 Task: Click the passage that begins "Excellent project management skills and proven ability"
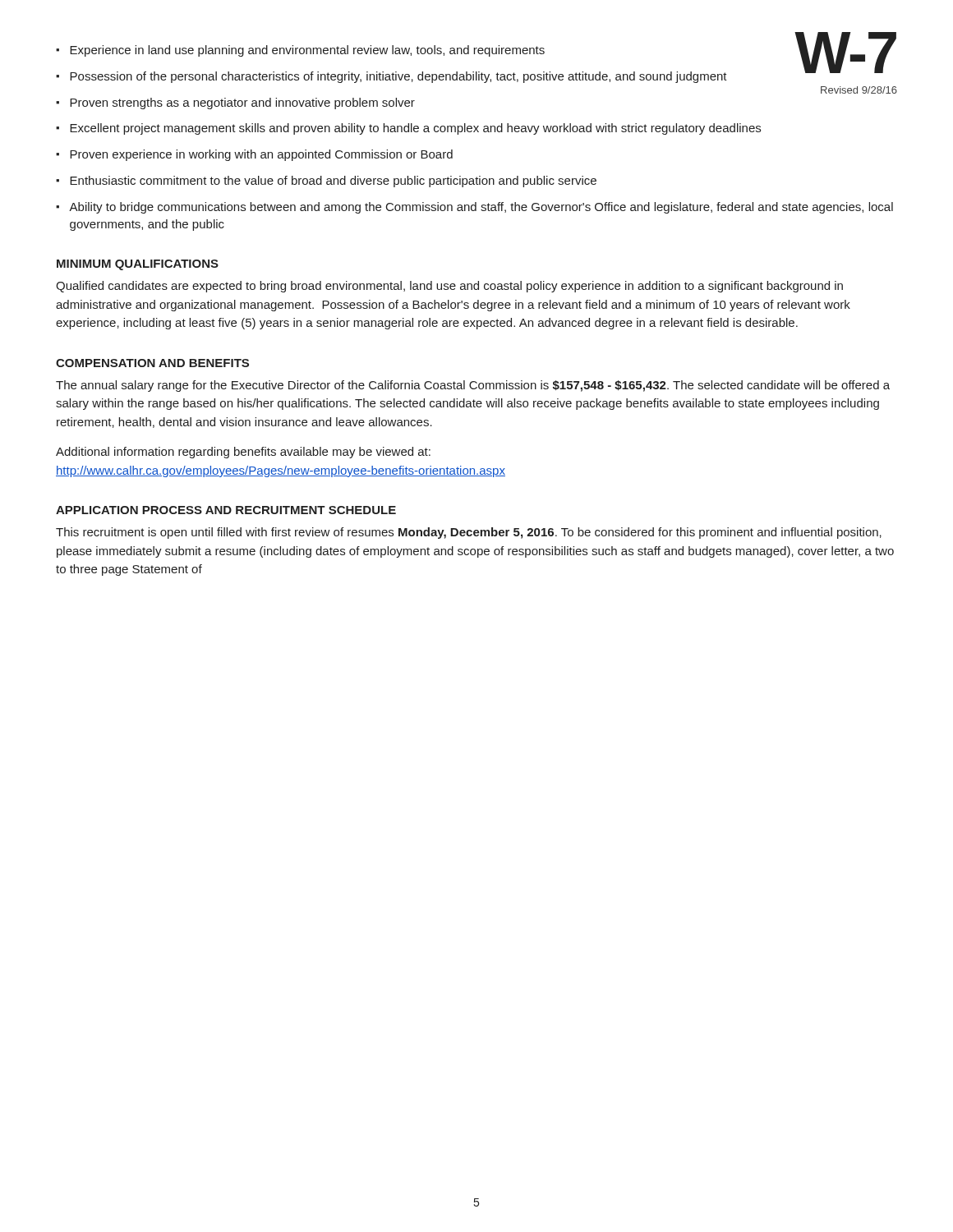(415, 128)
